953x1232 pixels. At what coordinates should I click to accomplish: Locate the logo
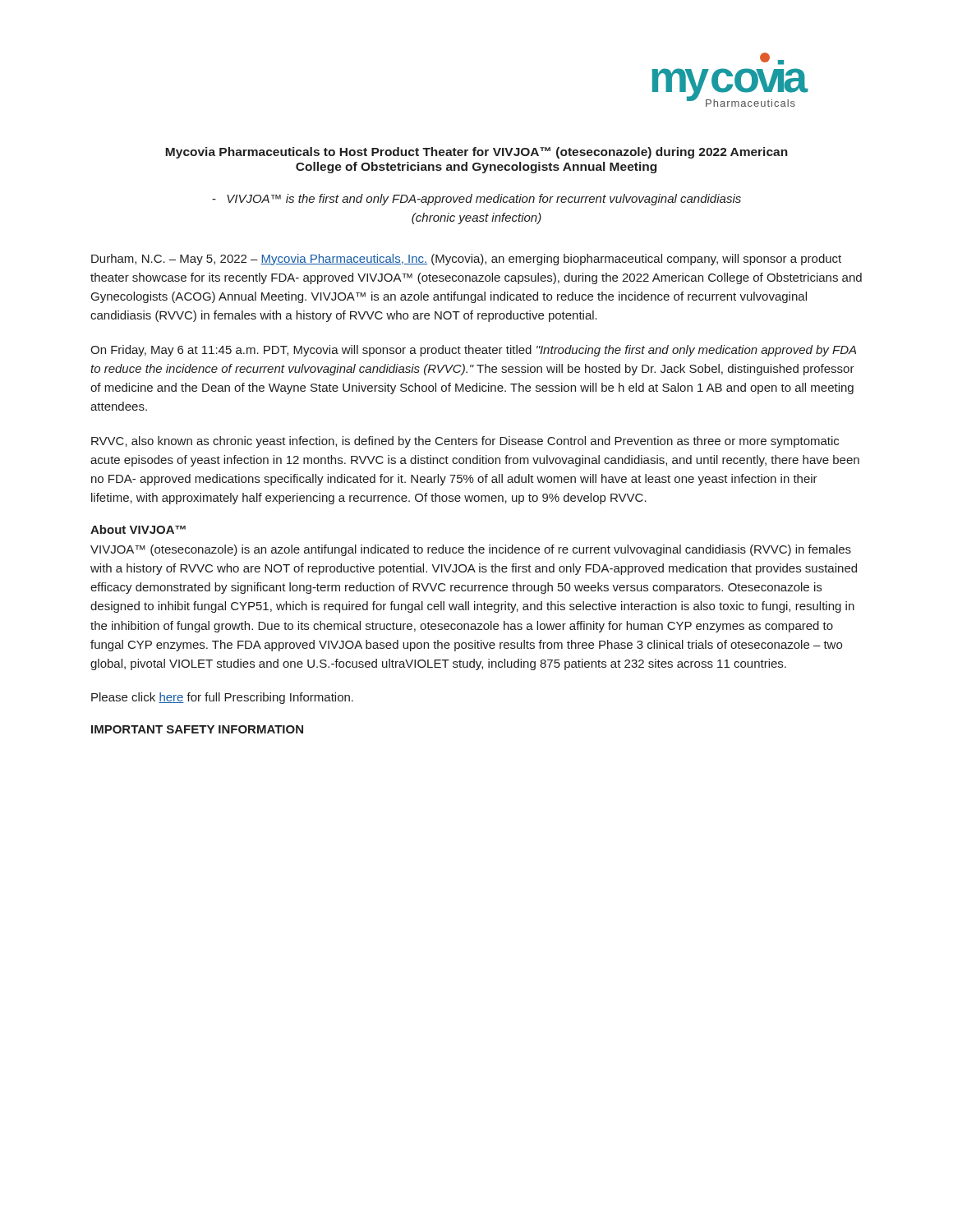476,81
